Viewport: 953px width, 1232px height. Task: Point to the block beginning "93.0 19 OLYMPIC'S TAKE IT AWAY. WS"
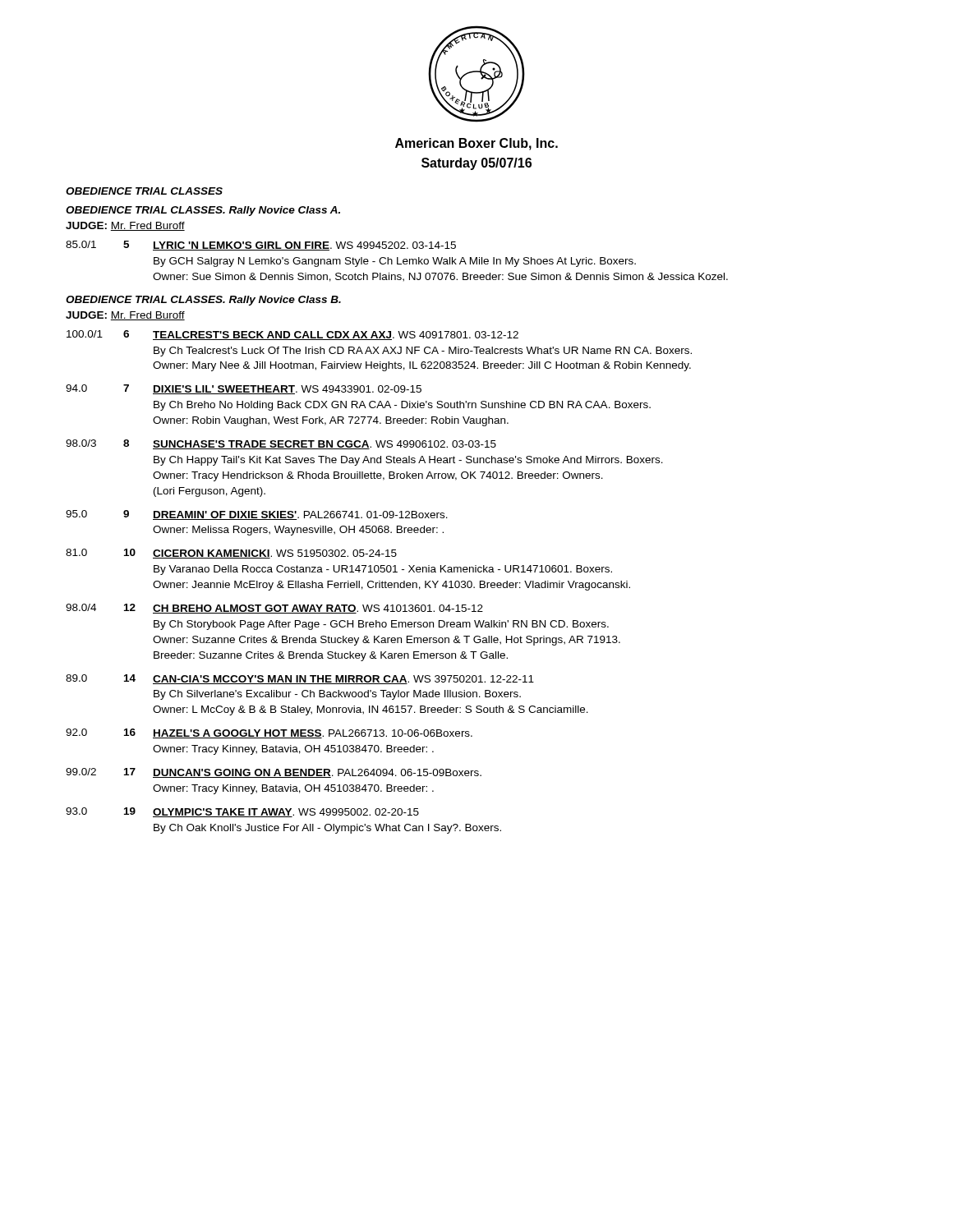click(476, 820)
